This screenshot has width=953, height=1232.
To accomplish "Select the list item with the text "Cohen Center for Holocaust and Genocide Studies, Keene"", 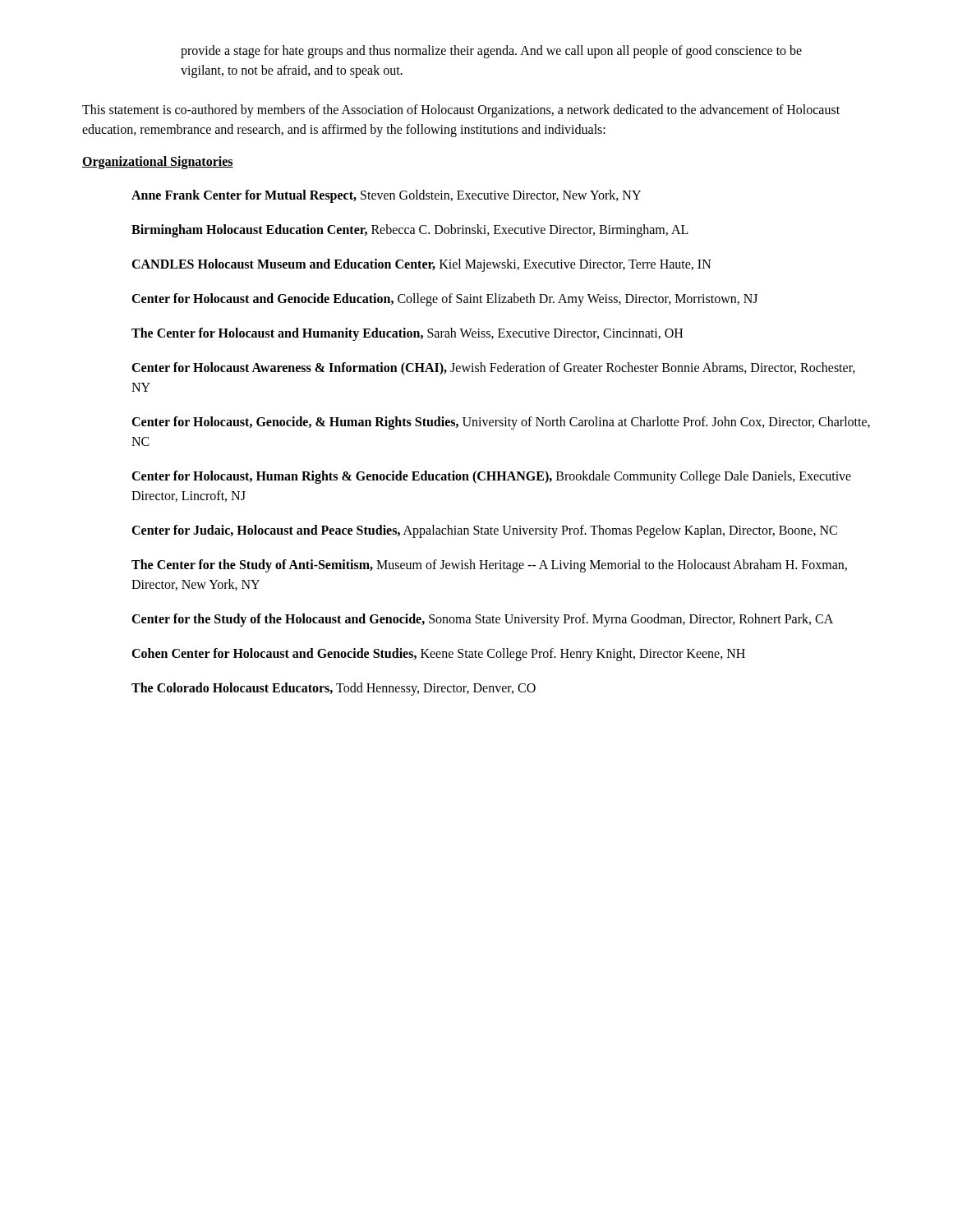I will pyautogui.click(x=438, y=653).
